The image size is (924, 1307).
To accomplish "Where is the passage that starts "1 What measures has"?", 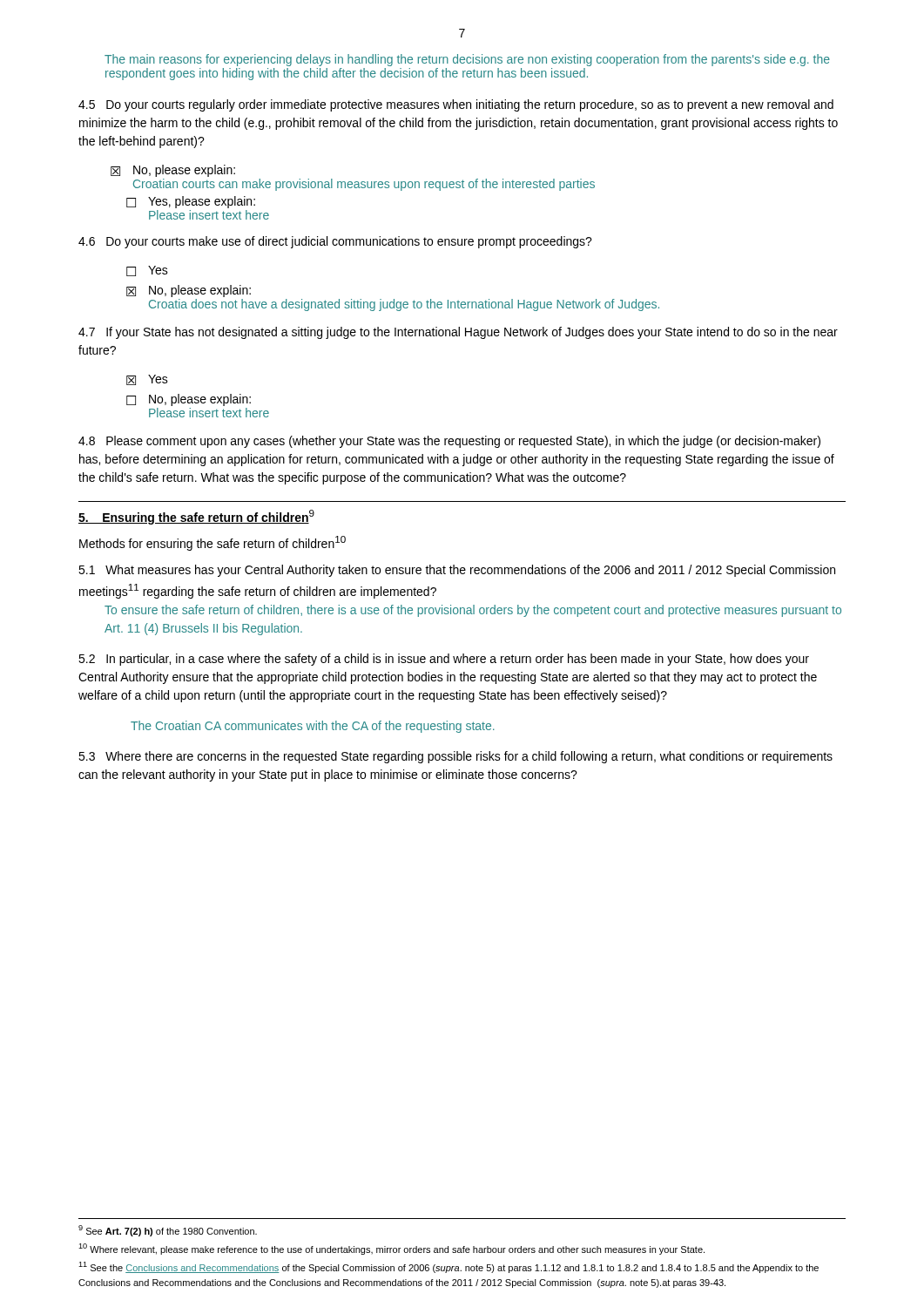I will pos(462,600).
